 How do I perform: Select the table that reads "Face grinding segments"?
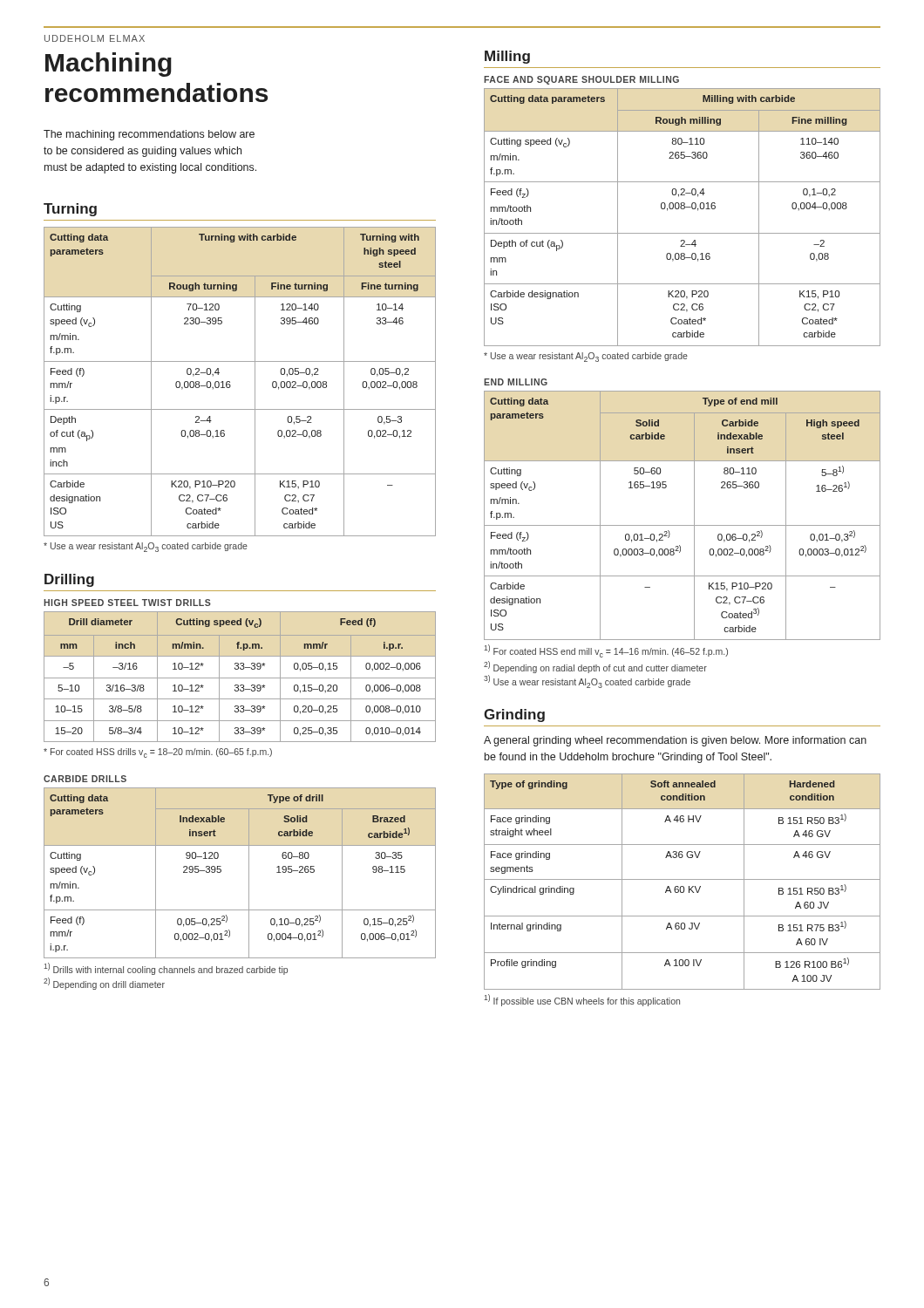pos(682,881)
